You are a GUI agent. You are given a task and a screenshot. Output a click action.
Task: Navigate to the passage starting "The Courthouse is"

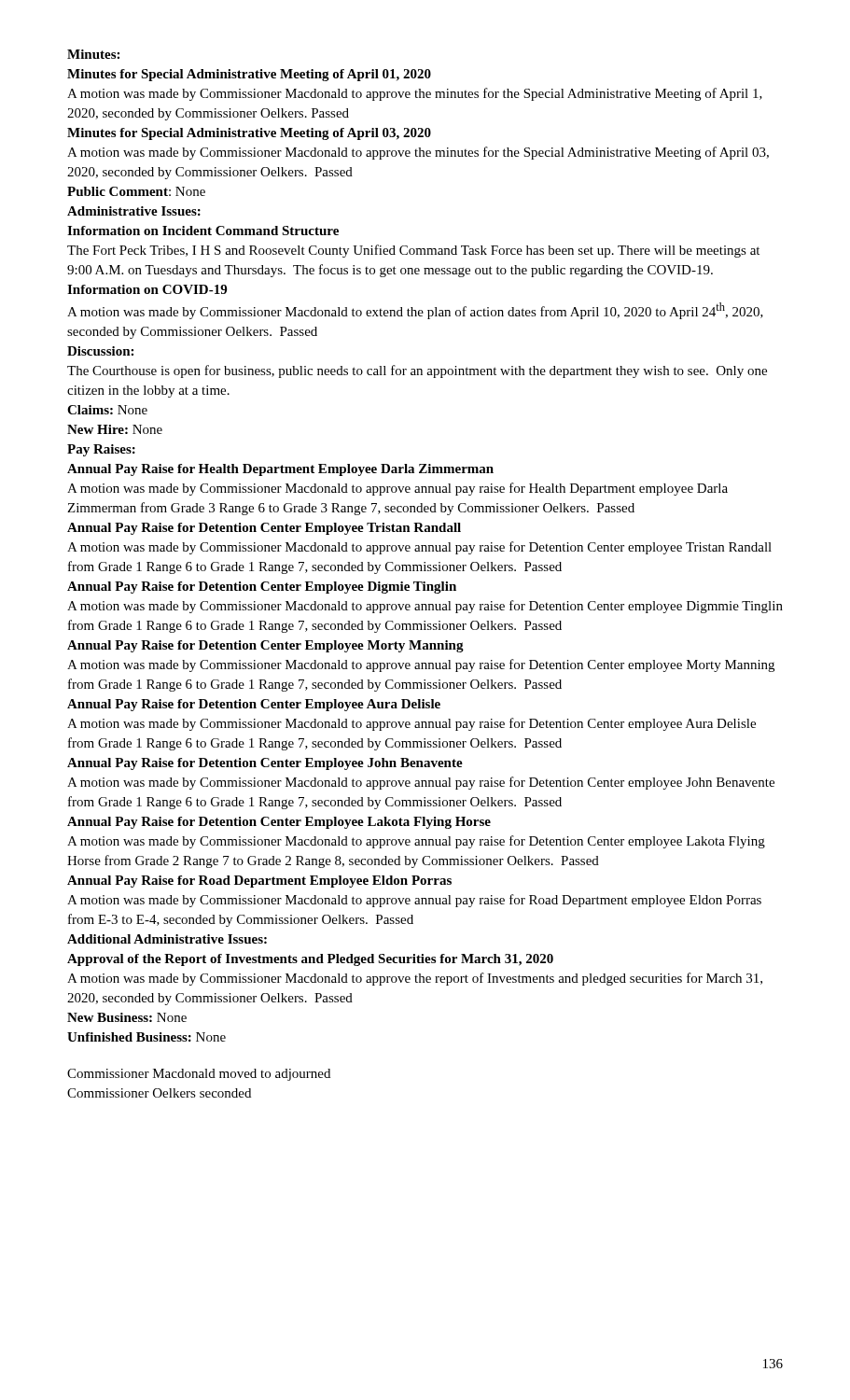(417, 380)
